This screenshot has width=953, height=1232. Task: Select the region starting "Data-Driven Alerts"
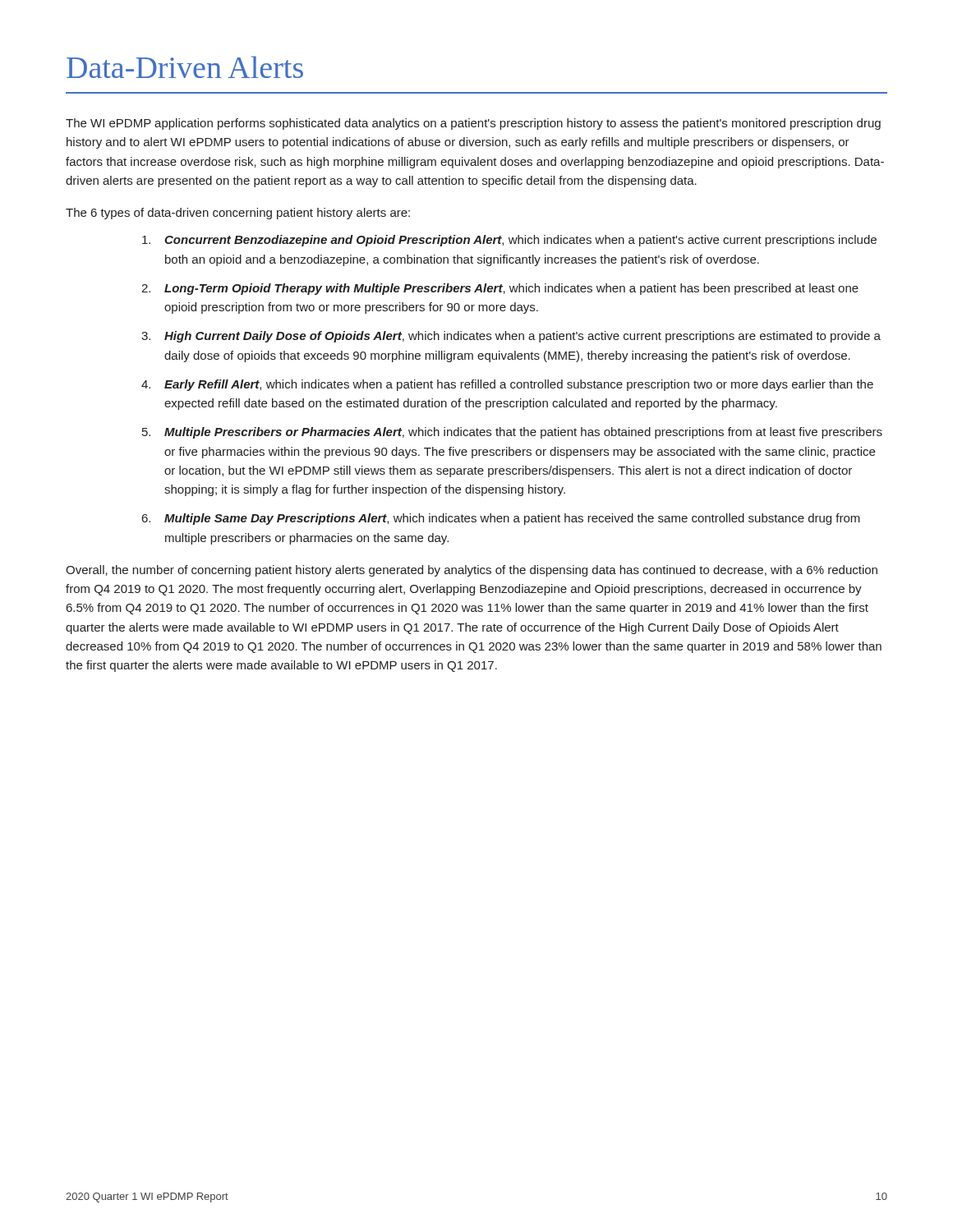click(185, 67)
